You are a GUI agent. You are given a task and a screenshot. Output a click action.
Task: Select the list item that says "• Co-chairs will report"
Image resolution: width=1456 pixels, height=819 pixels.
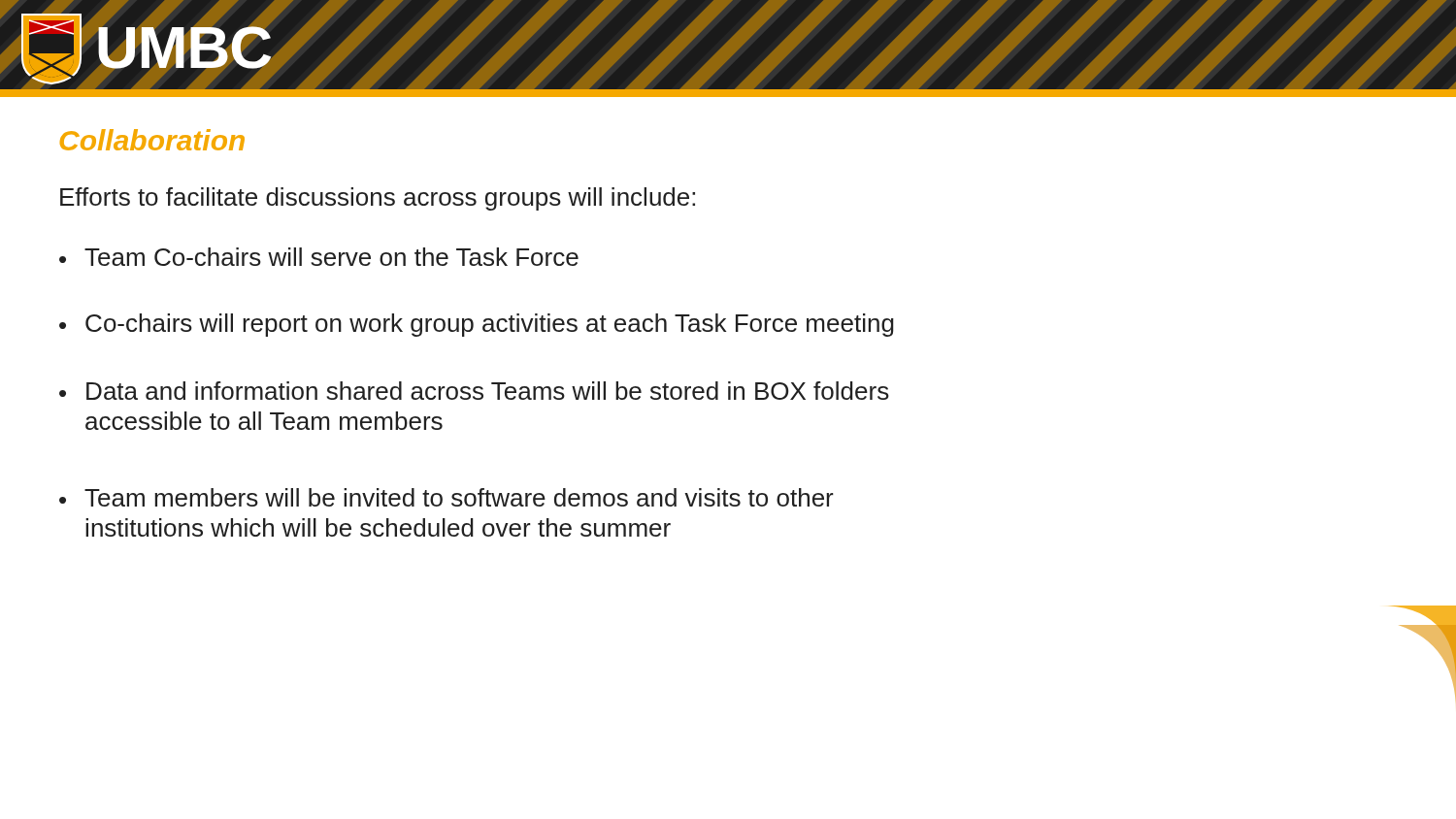click(x=477, y=325)
